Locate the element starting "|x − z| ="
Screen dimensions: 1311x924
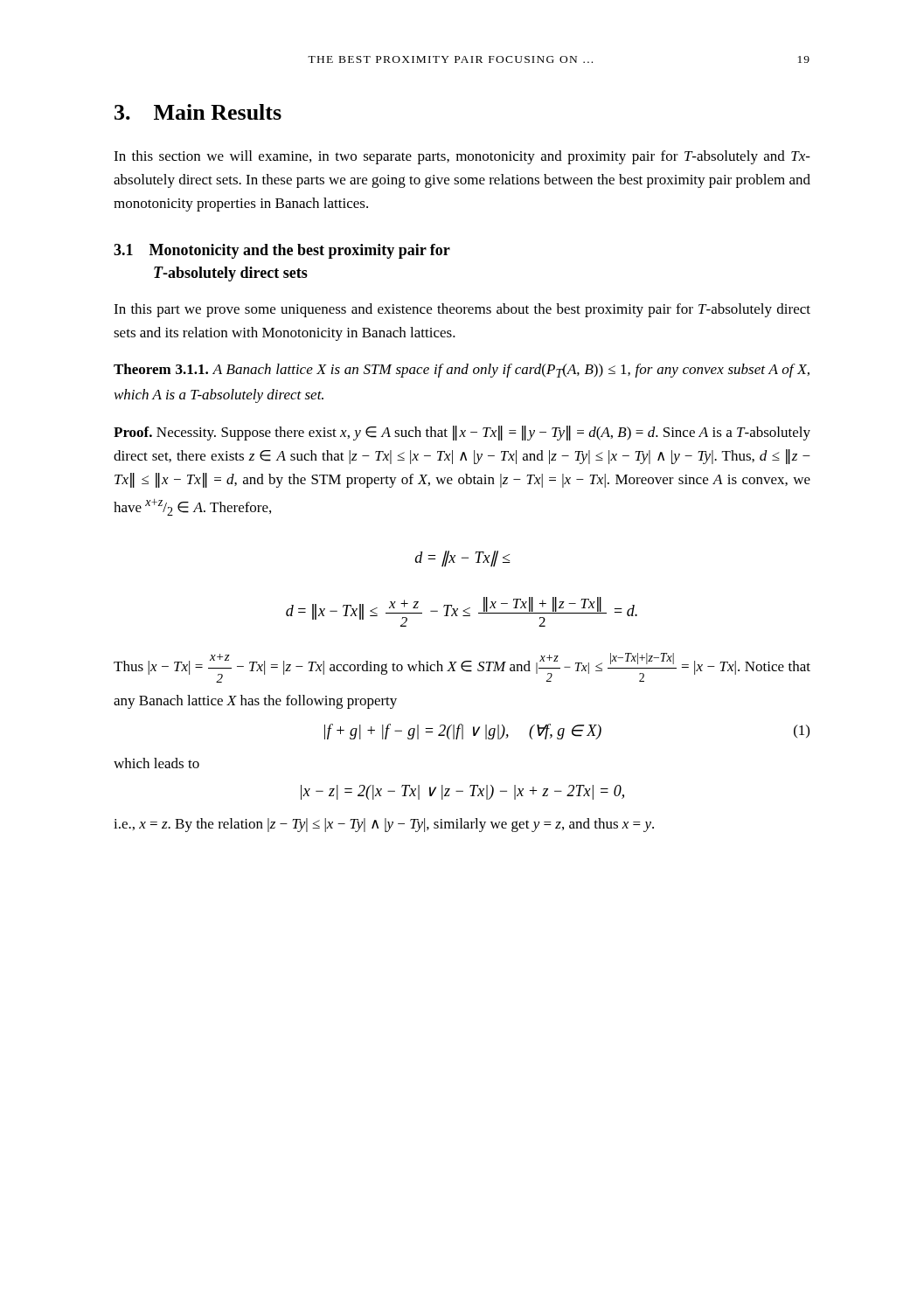[x=462, y=791]
